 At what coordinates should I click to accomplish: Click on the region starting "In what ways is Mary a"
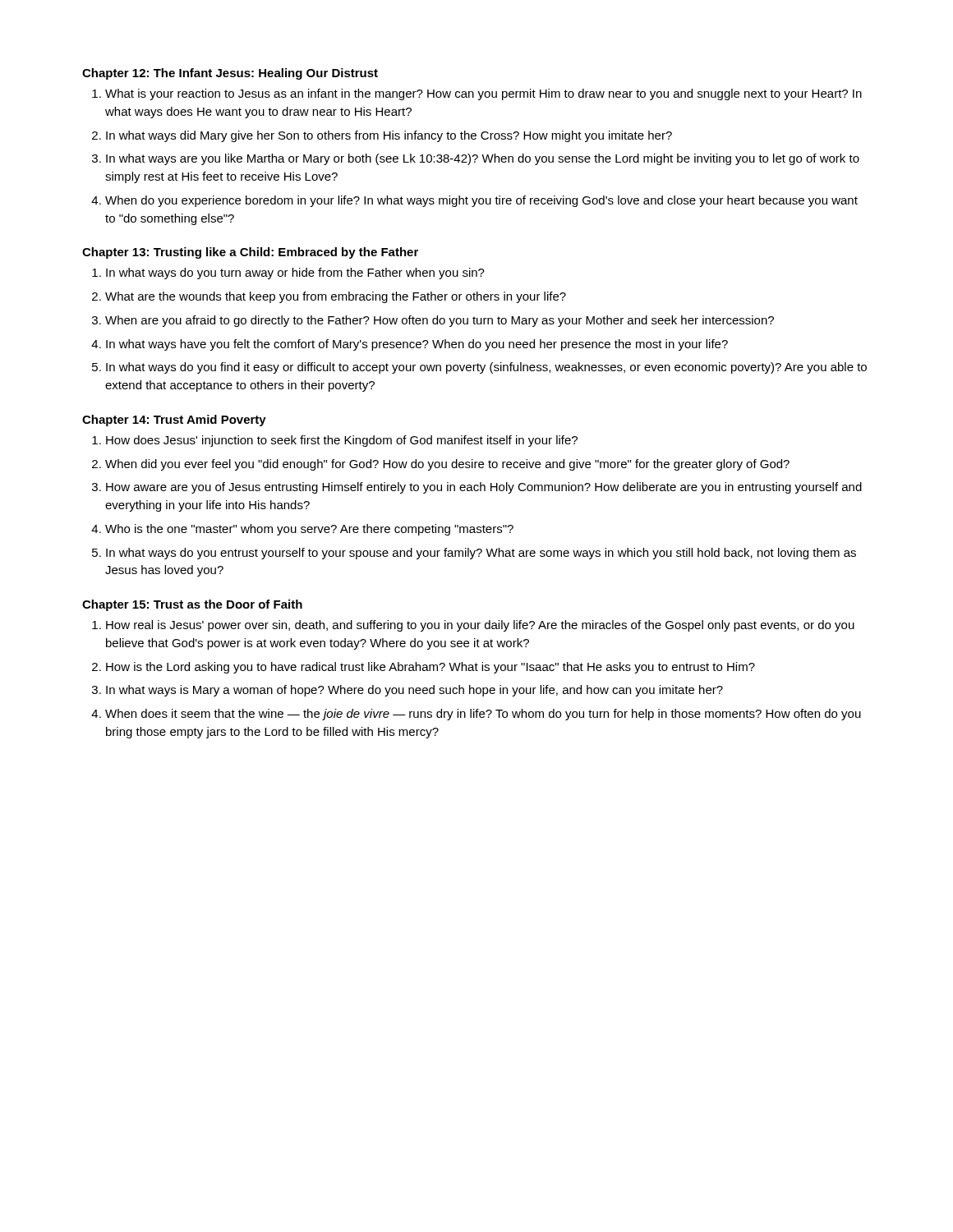pyautogui.click(x=488, y=690)
